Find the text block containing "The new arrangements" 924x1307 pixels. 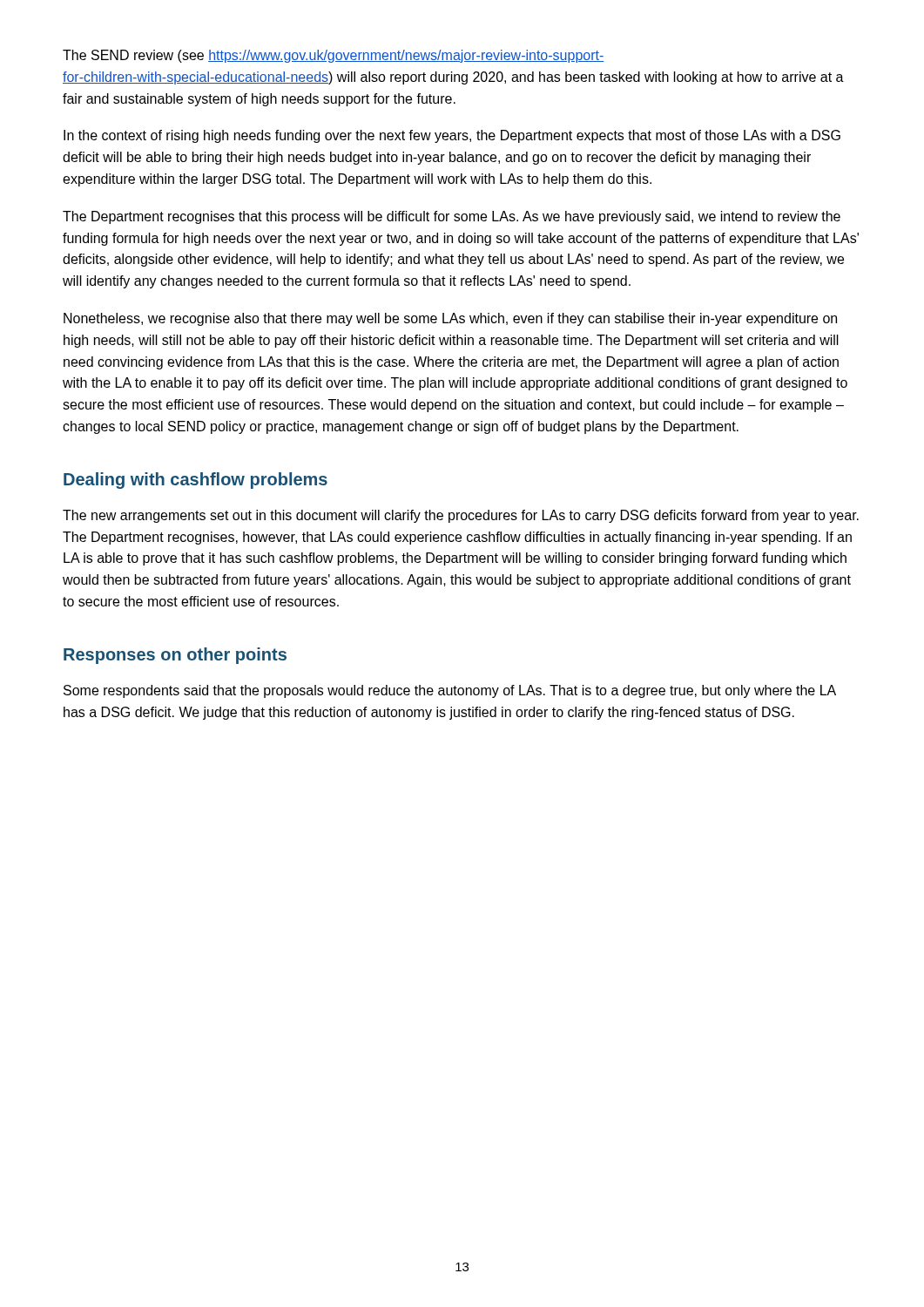(x=462, y=559)
